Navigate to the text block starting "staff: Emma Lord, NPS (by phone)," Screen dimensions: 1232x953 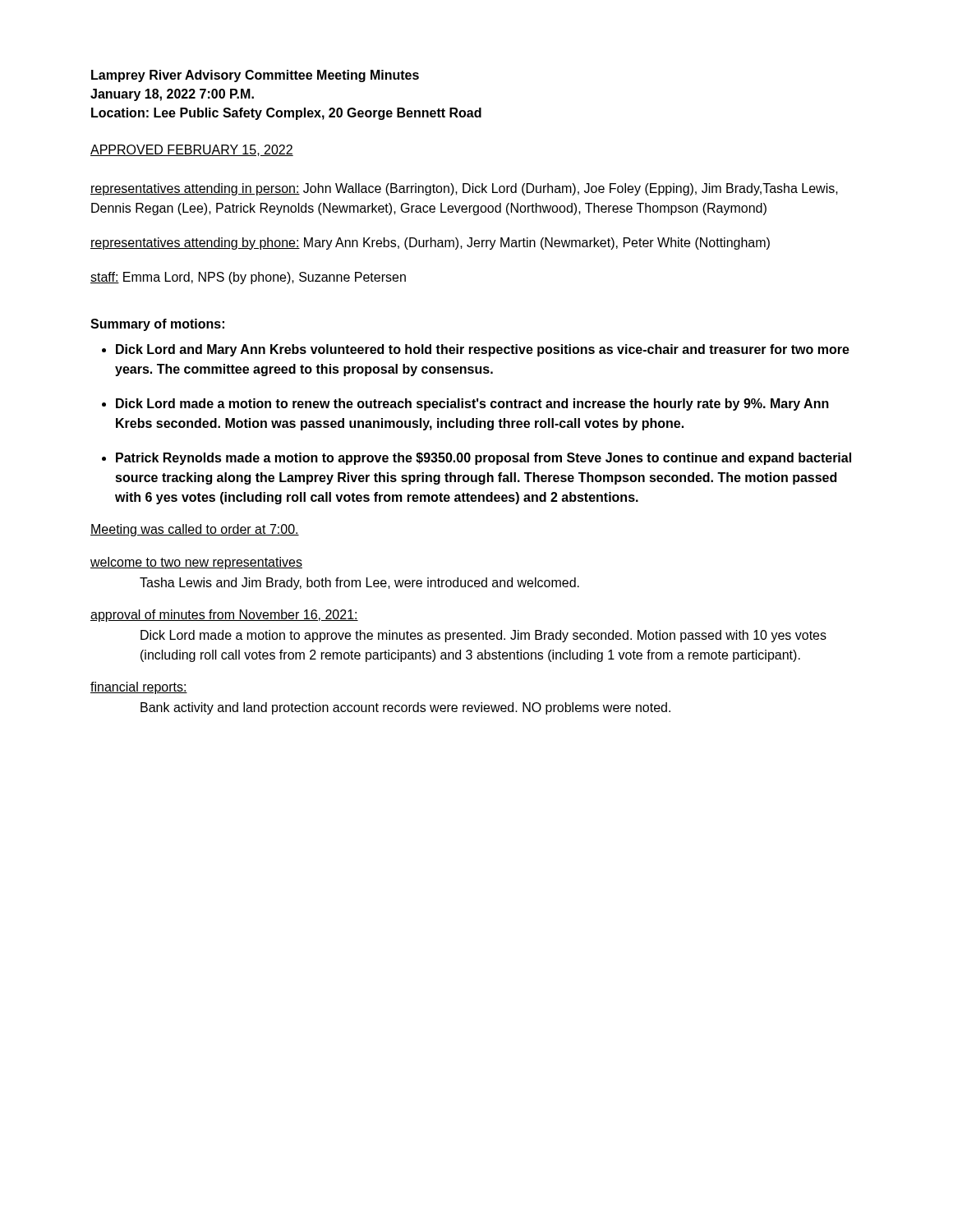[x=248, y=277]
